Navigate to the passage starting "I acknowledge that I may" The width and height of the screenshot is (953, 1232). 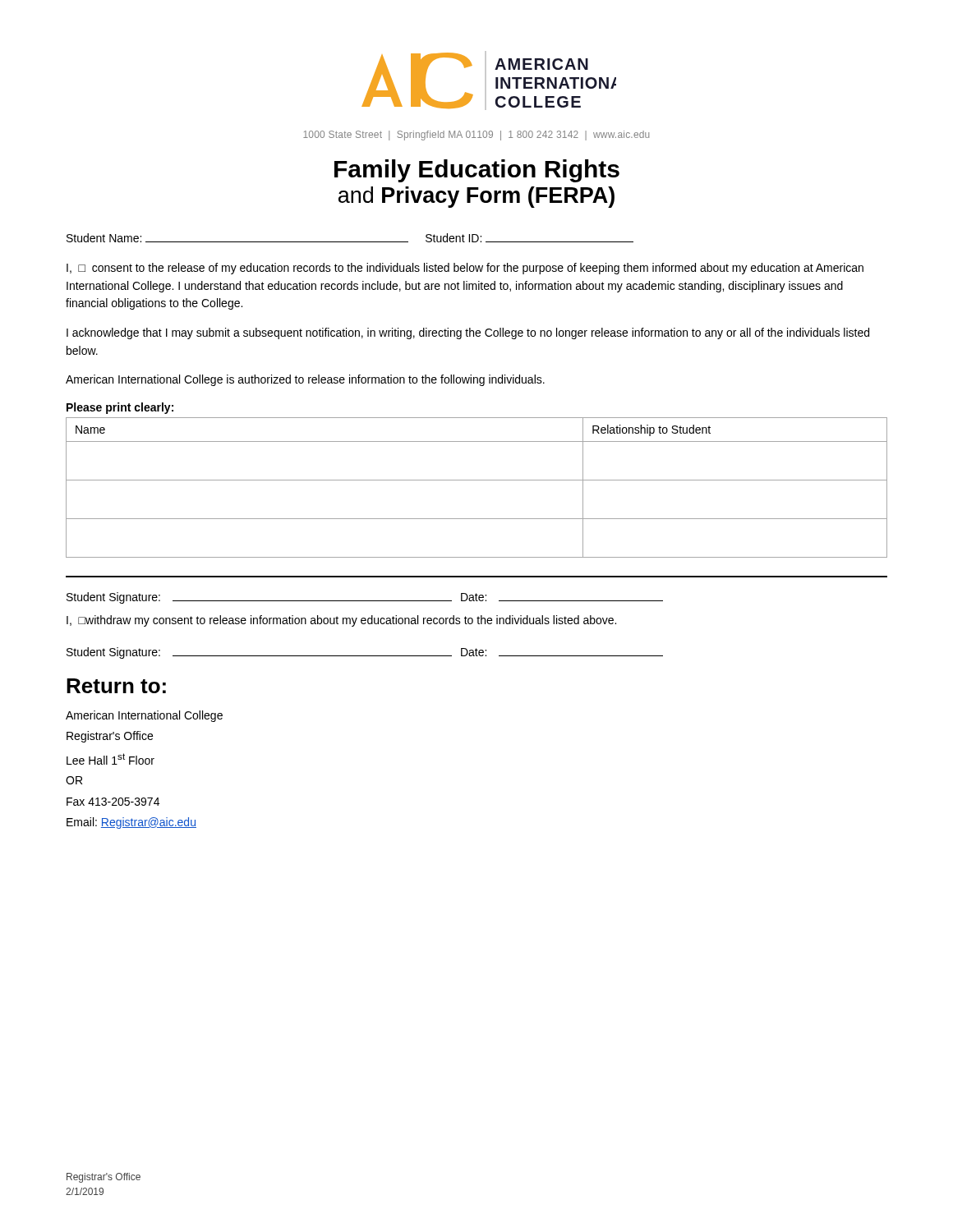[x=468, y=342]
